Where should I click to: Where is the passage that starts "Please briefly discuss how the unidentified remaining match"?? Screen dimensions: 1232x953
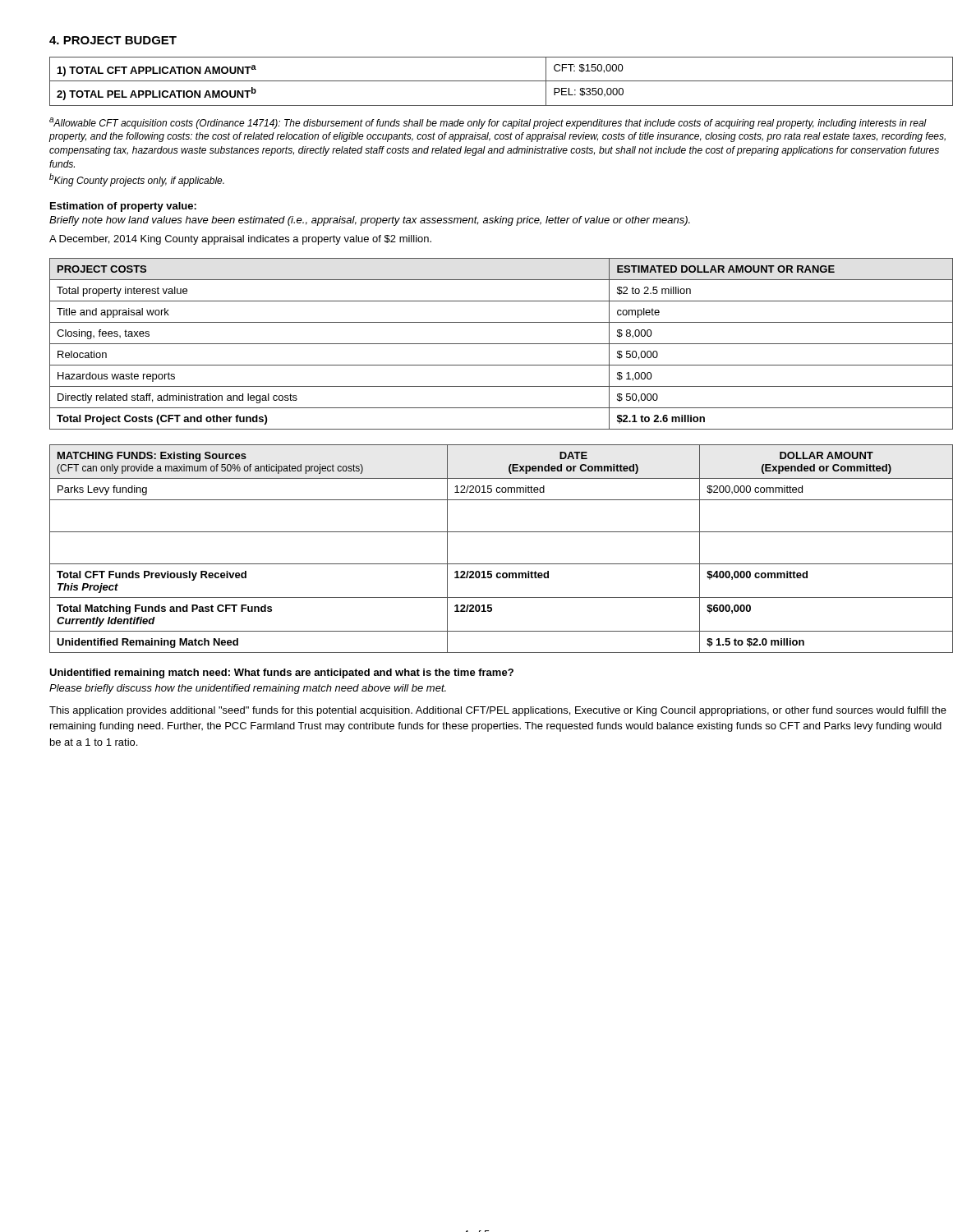point(248,688)
